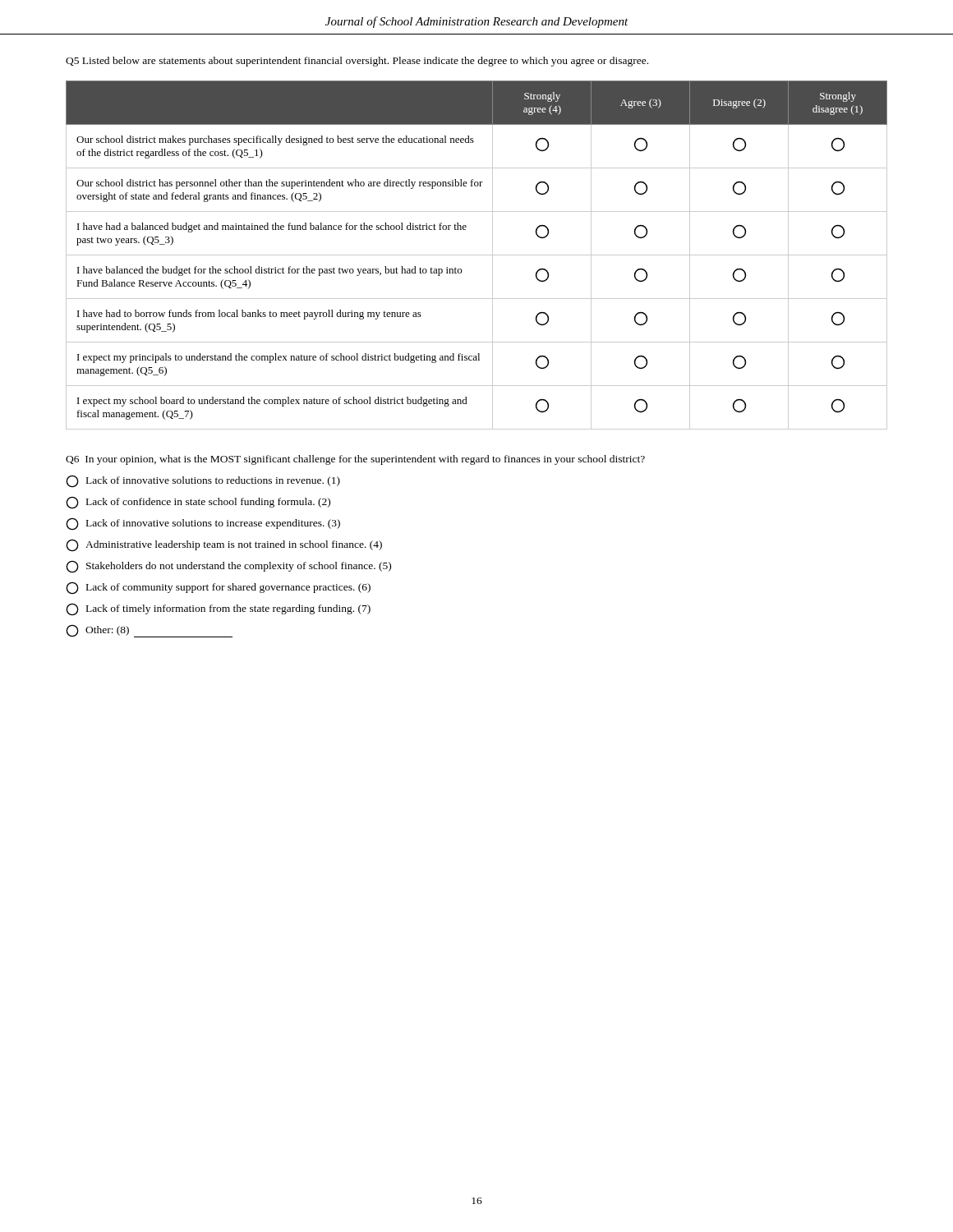
Task: Find the element starting "Q6 In your opinion, what is"
Action: (x=355, y=459)
